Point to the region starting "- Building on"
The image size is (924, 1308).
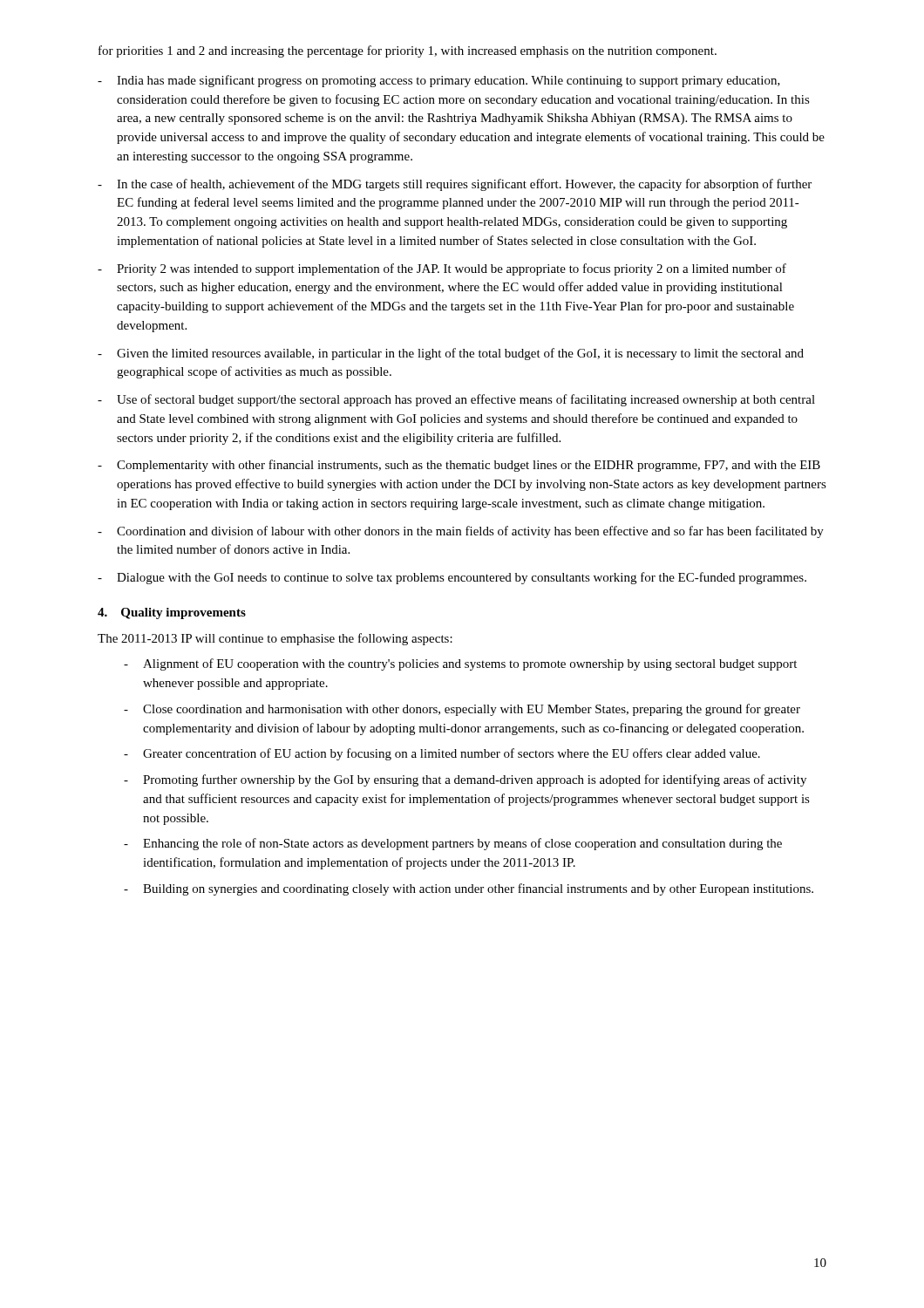[x=475, y=889]
